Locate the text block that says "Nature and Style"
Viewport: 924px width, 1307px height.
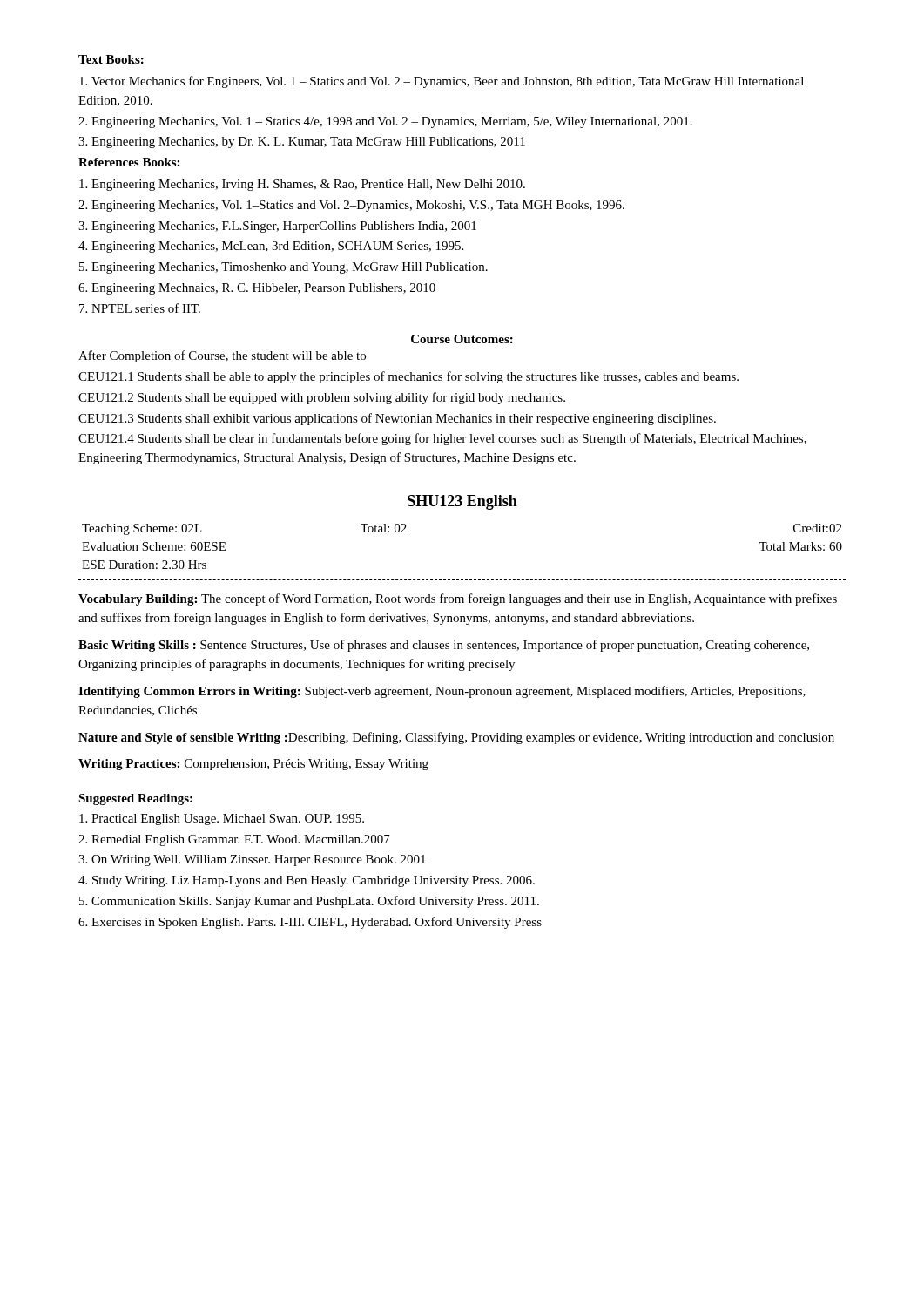pyautogui.click(x=456, y=737)
